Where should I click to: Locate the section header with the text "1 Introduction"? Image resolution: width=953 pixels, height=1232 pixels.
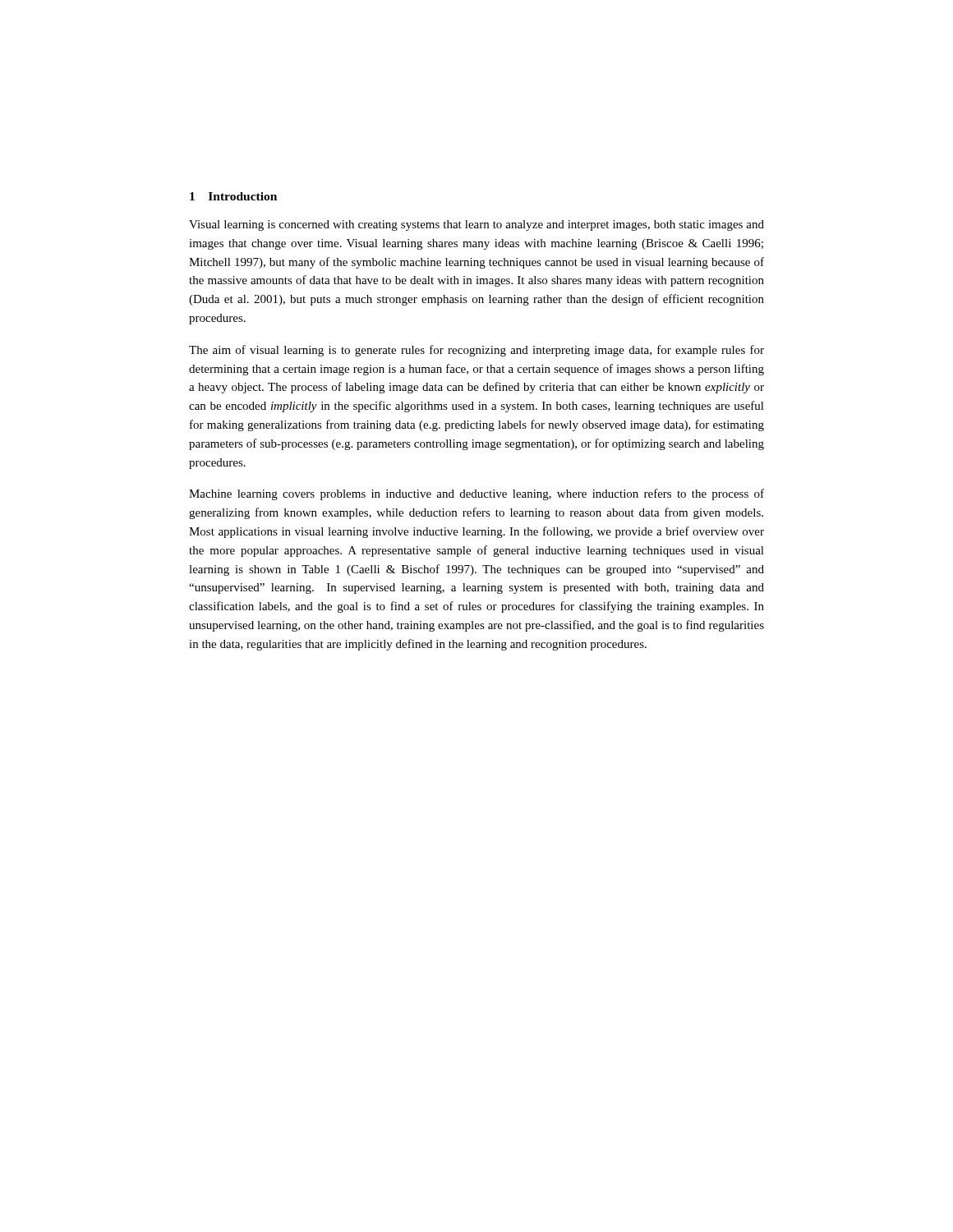coord(233,196)
